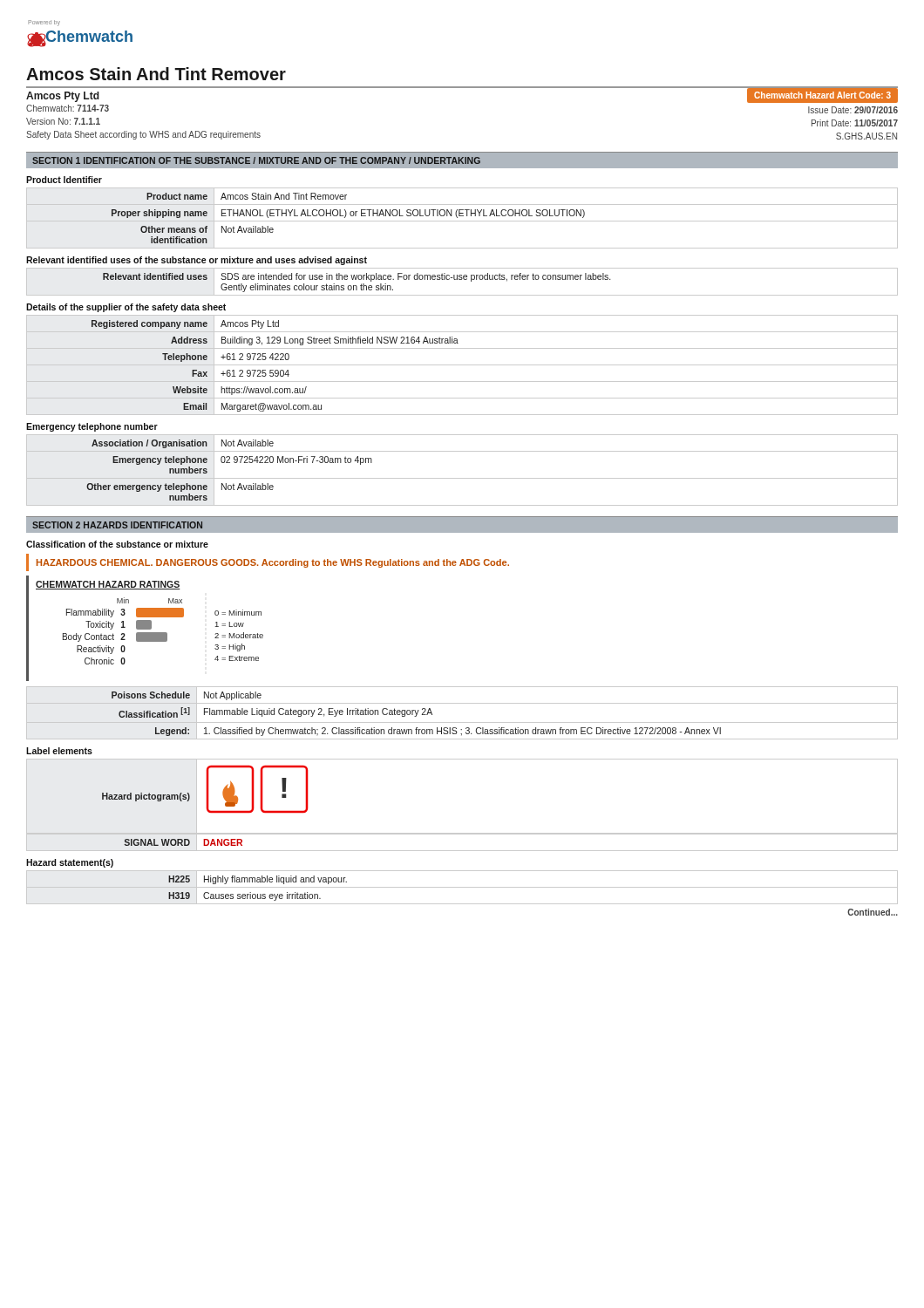Select the table that reads "Highly flammable liquid"

[x=462, y=887]
